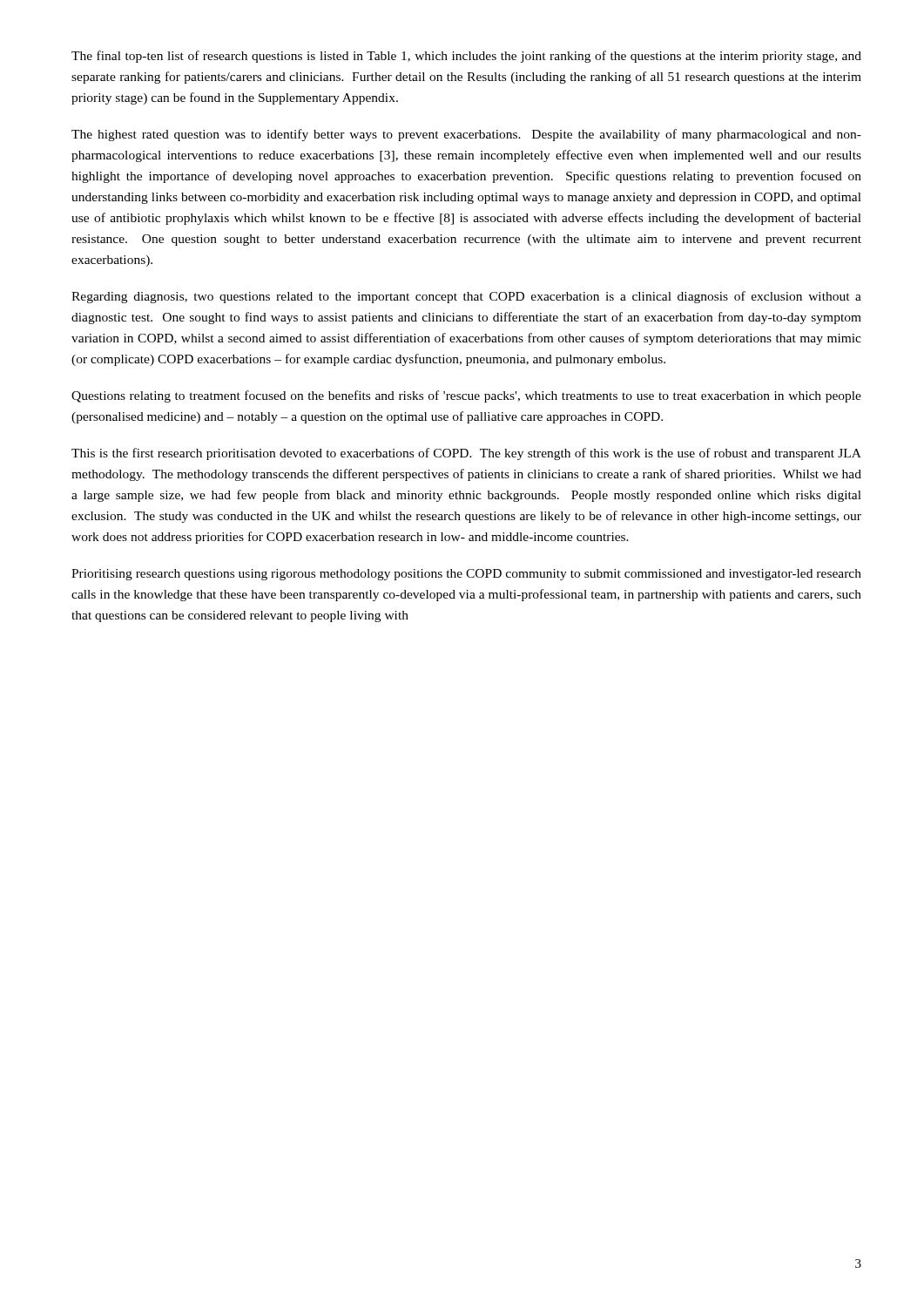This screenshot has height=1307, width=924.
Task: Where is the passage that starts "The highest rated"?
Action: 466,197
